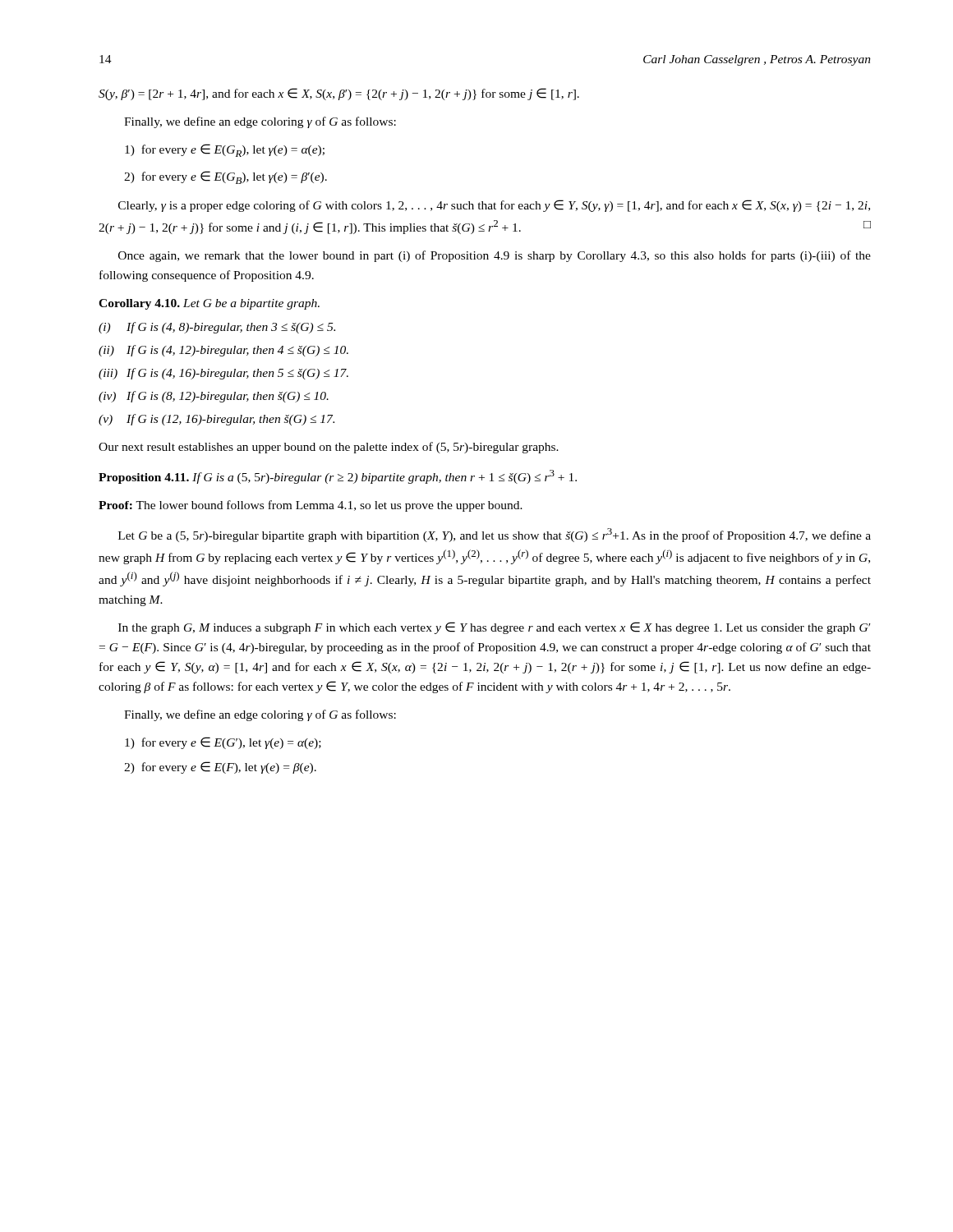Locate the list item with the text "1) for every e ∈ E(GR),"
953x1232 pixels.
225,150
